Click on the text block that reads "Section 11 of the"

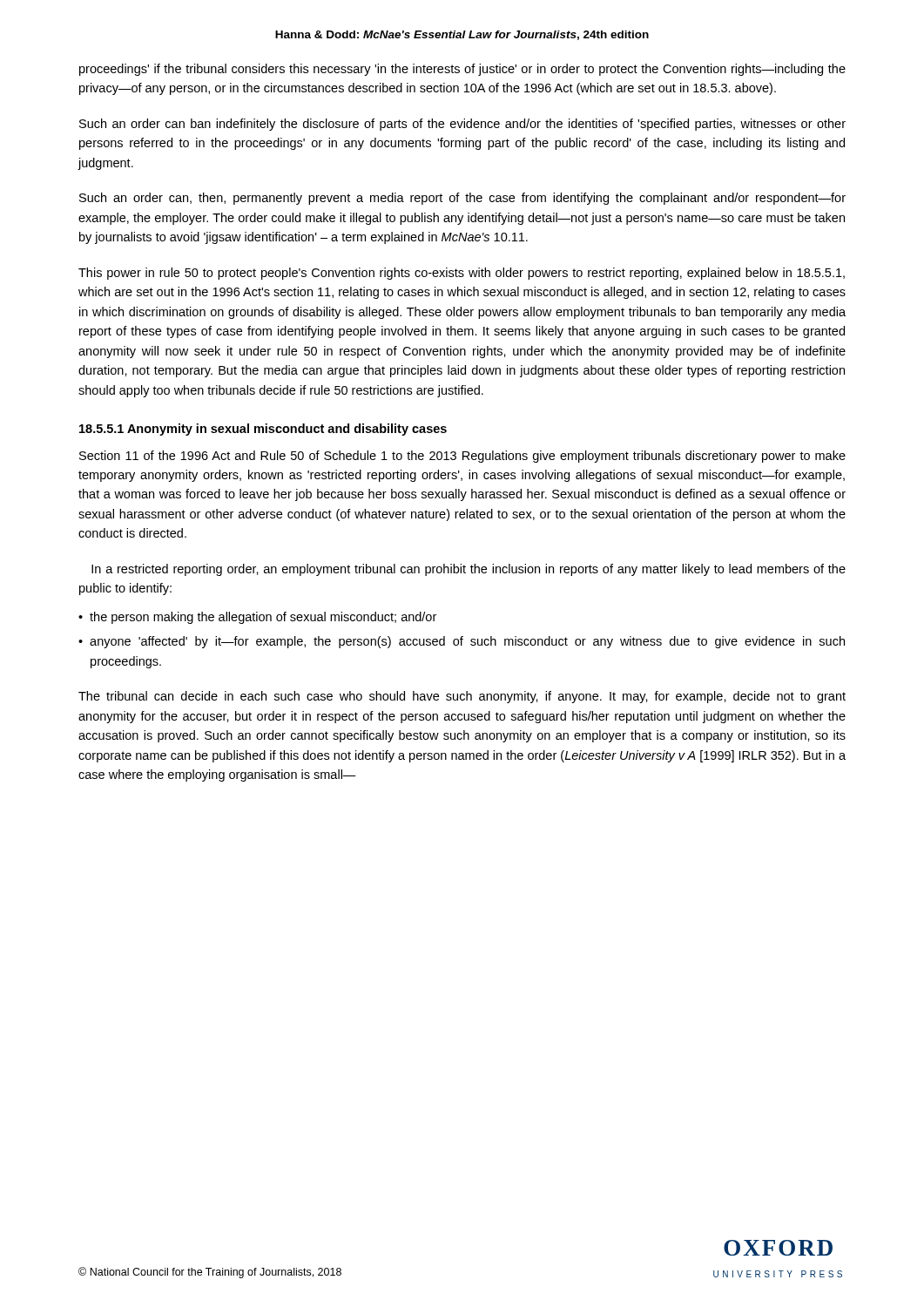coord(462,494)
